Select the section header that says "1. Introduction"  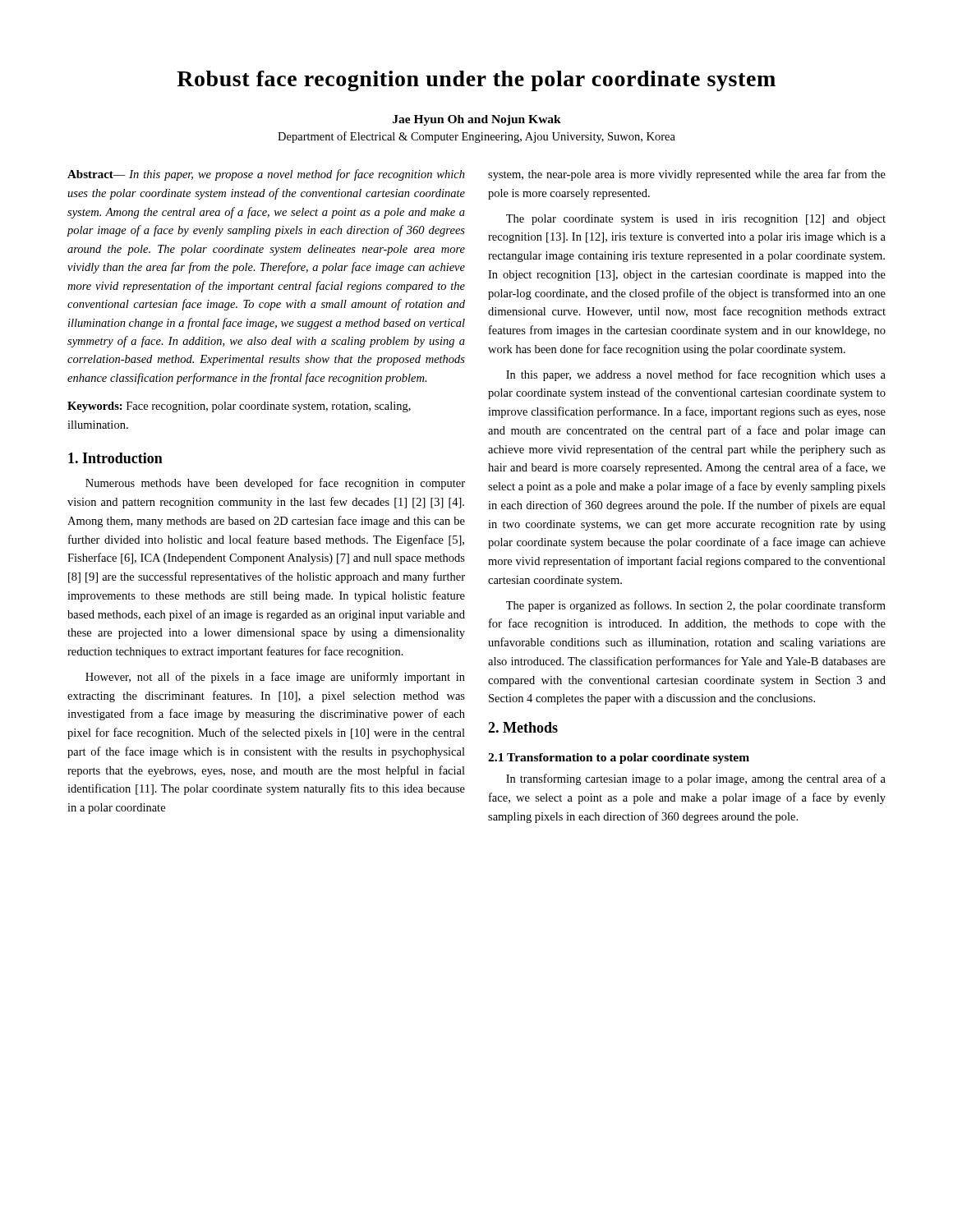coord(115,459)
